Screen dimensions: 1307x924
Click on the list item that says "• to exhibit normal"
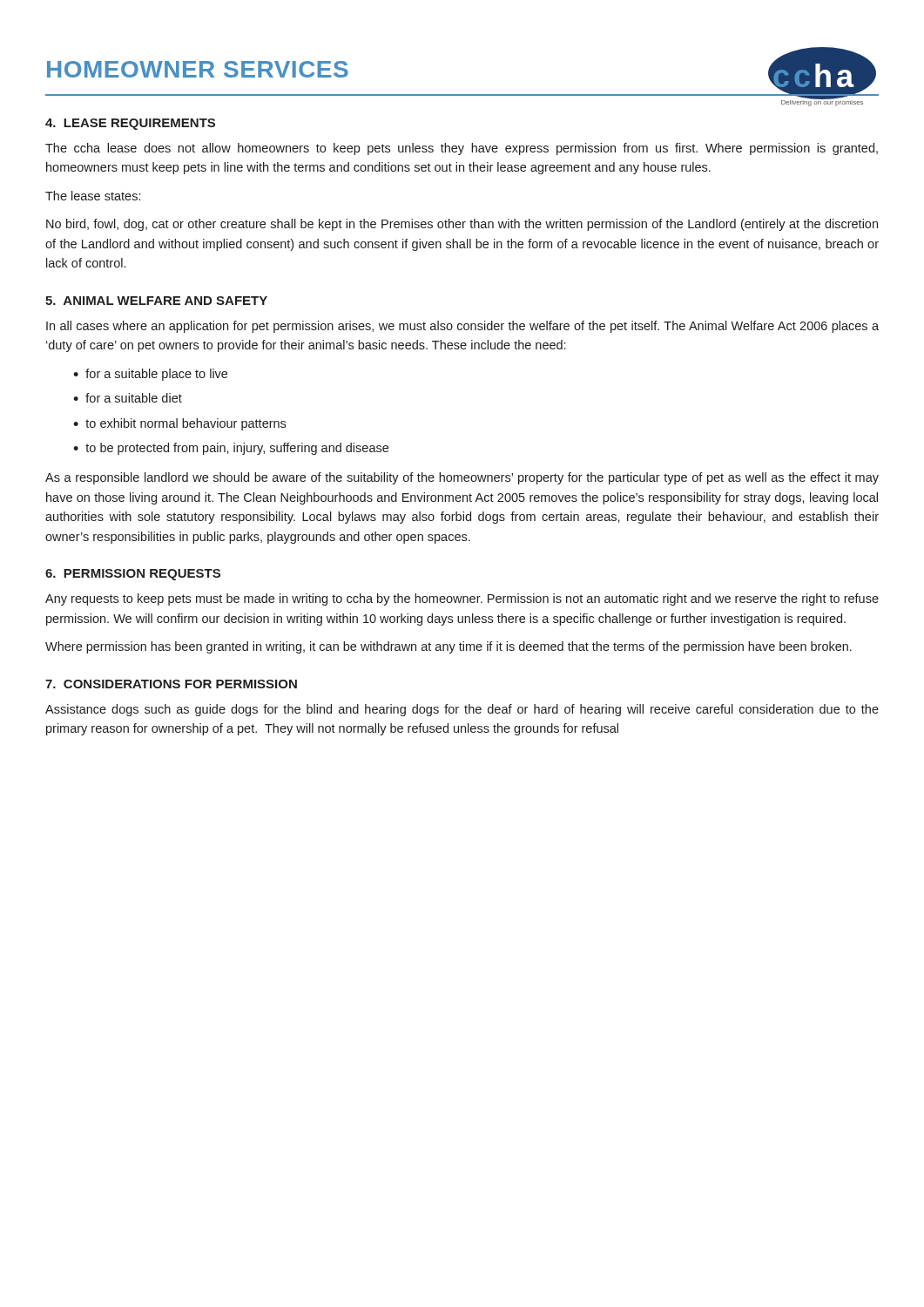coord(180,424)
